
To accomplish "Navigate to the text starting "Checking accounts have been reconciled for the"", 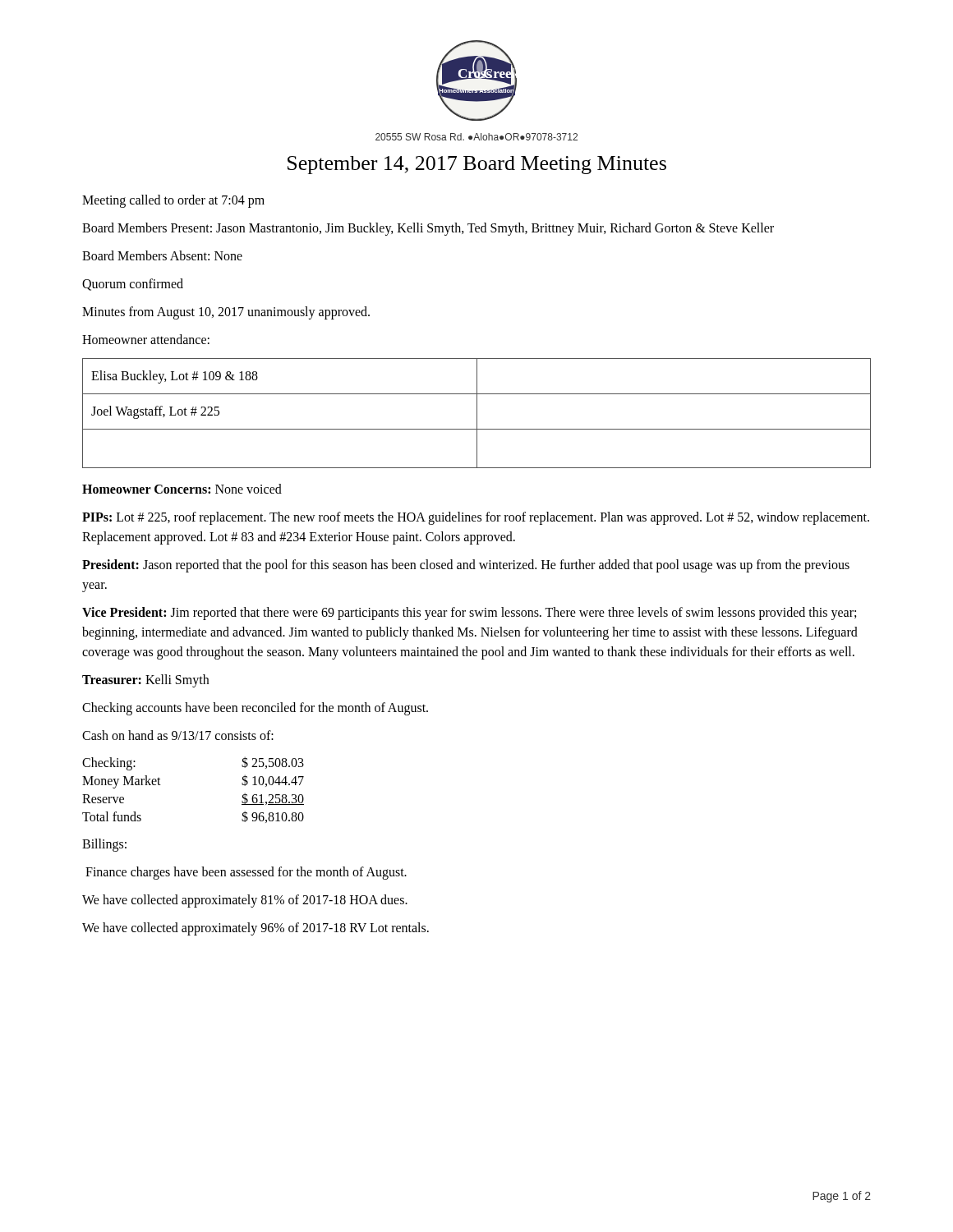I will coord(256,708).
